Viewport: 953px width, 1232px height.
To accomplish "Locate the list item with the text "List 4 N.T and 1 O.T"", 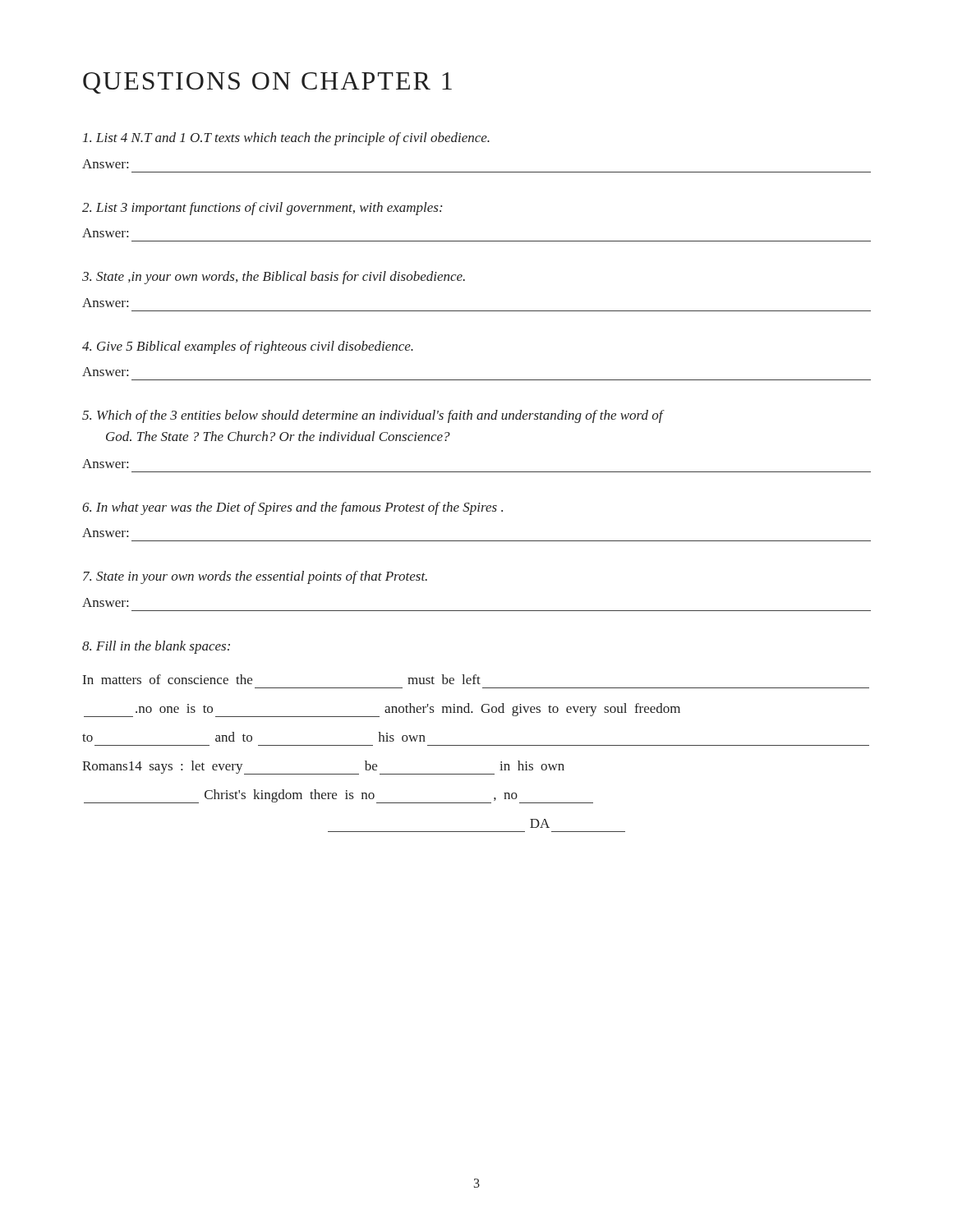I will tap(476, 150).
